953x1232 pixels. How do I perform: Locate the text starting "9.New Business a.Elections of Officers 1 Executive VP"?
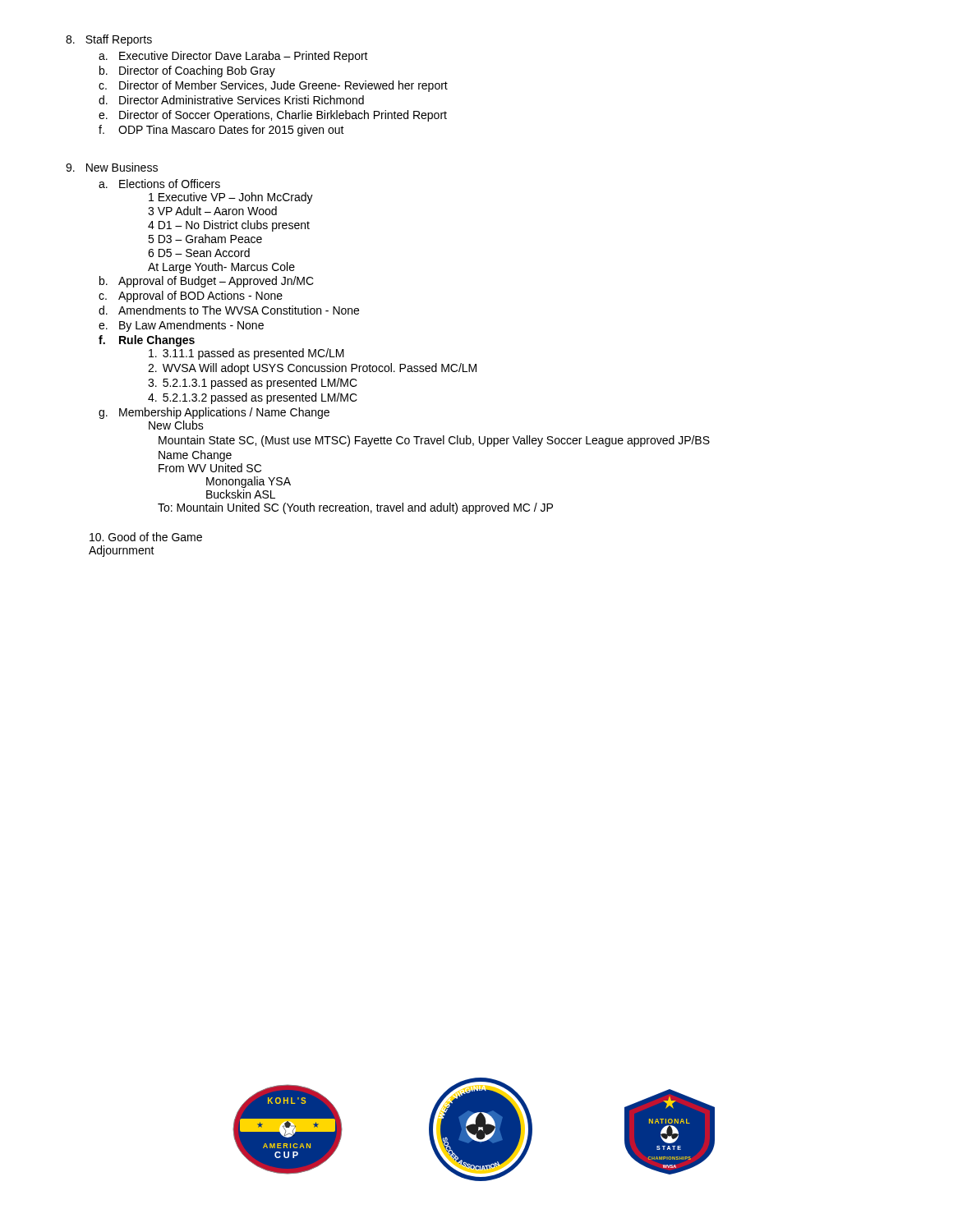(112, 167)
